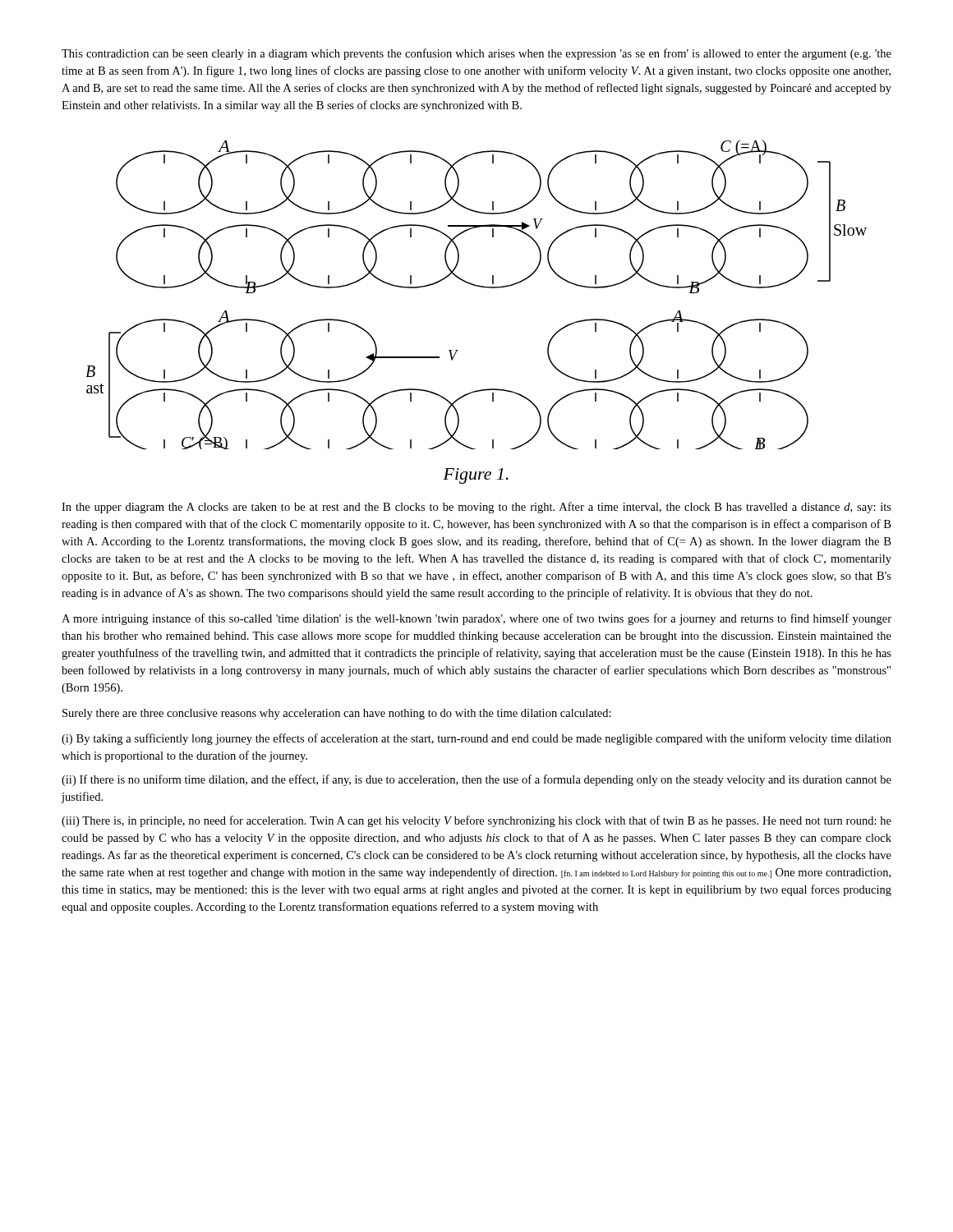Locate the list item that says "(ii) If there"

[x=476, y=788]
